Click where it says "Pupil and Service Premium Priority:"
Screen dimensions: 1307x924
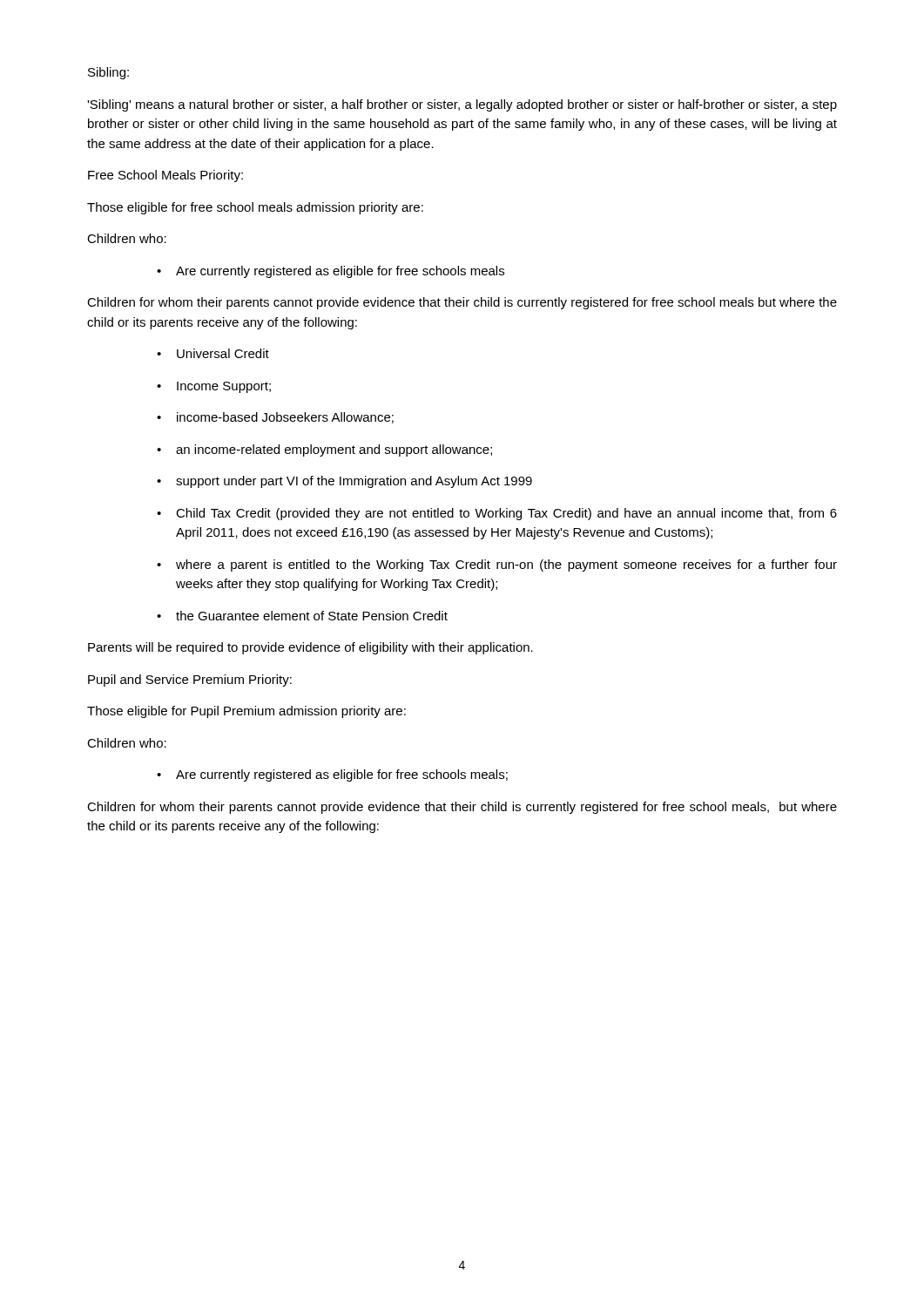pos(190,679)
